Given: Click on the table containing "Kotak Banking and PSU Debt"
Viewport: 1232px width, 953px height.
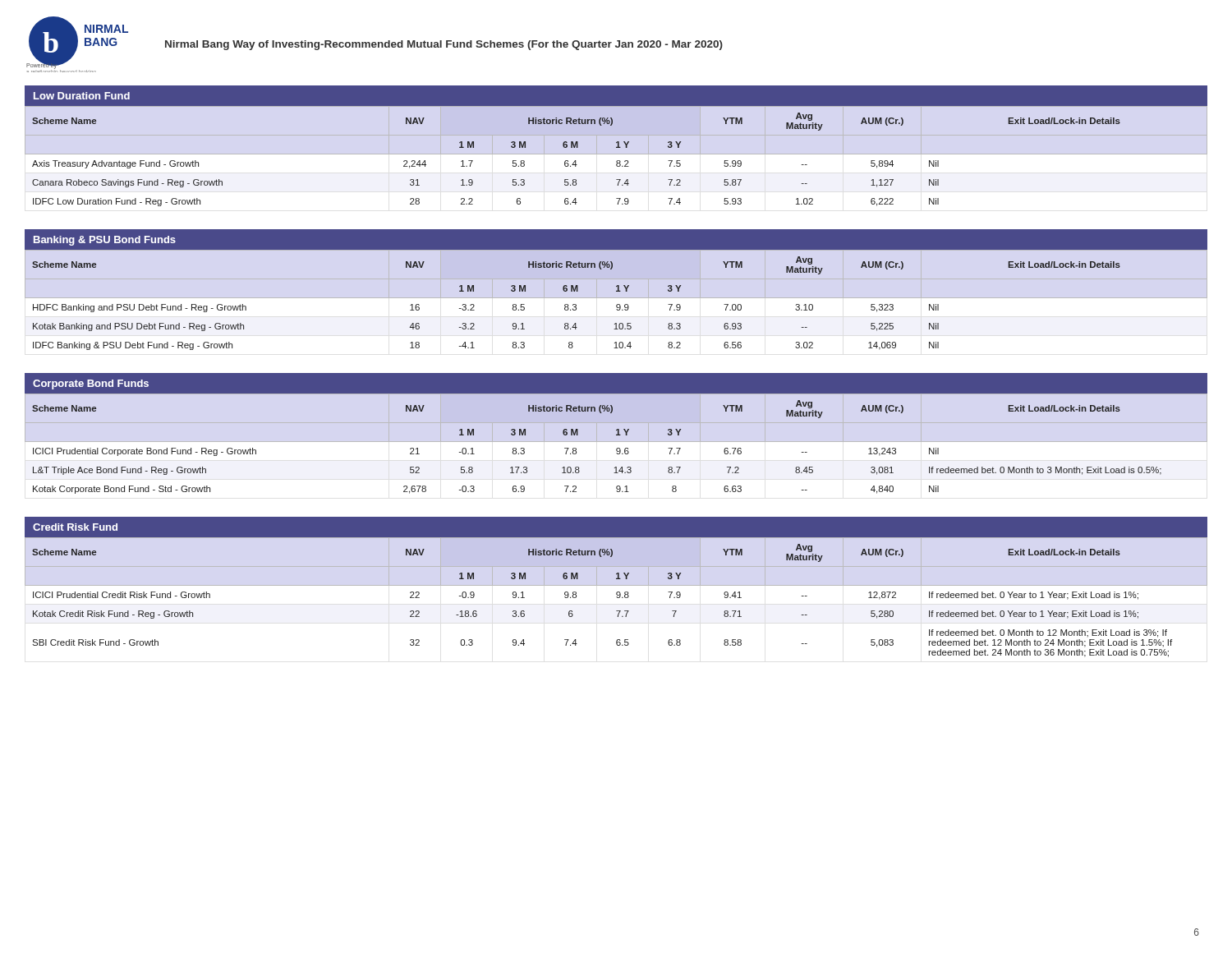Looking at the screenshot, I should pos(616,302).
